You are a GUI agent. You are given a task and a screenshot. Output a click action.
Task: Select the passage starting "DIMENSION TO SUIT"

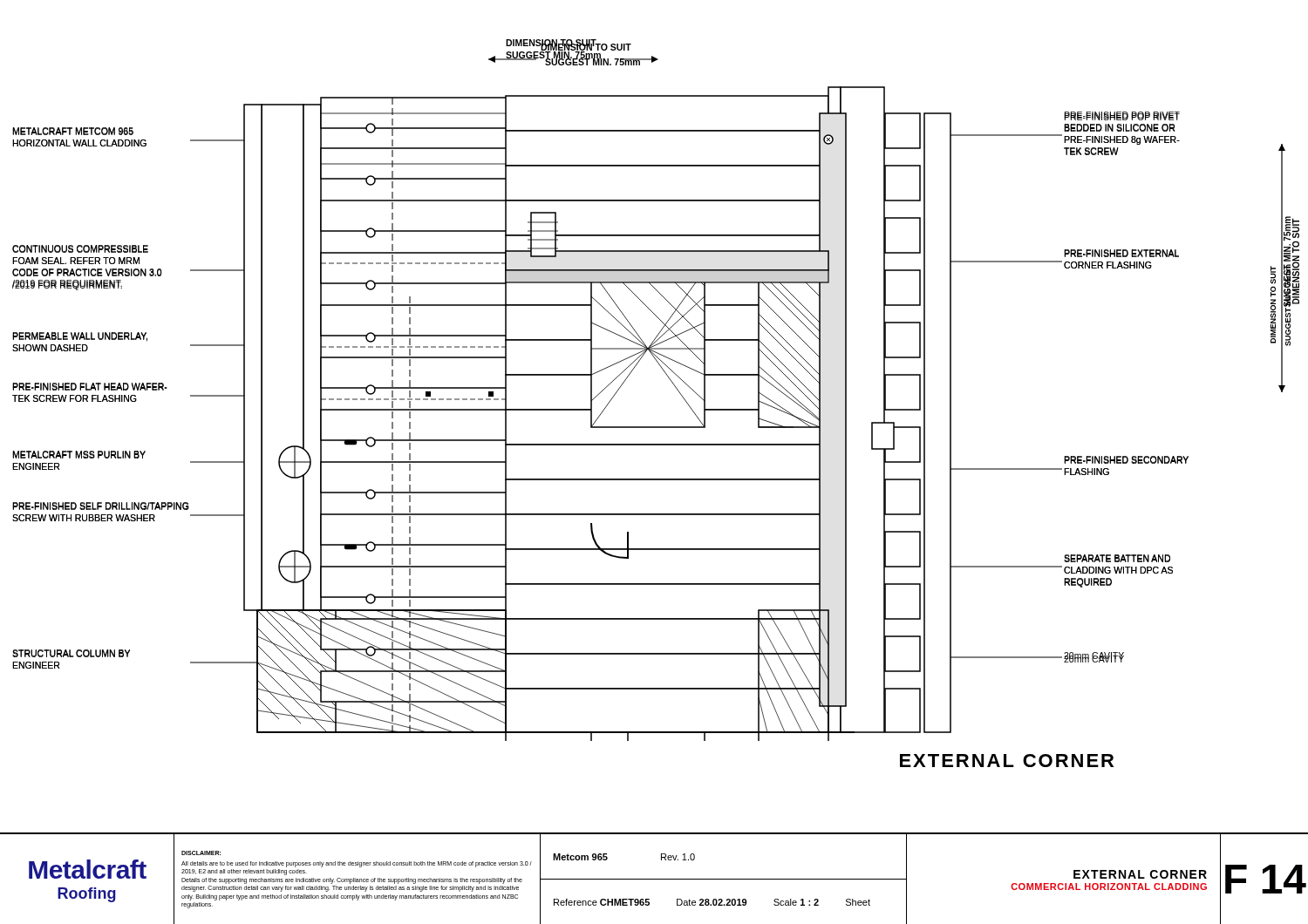pos(1273,305)
